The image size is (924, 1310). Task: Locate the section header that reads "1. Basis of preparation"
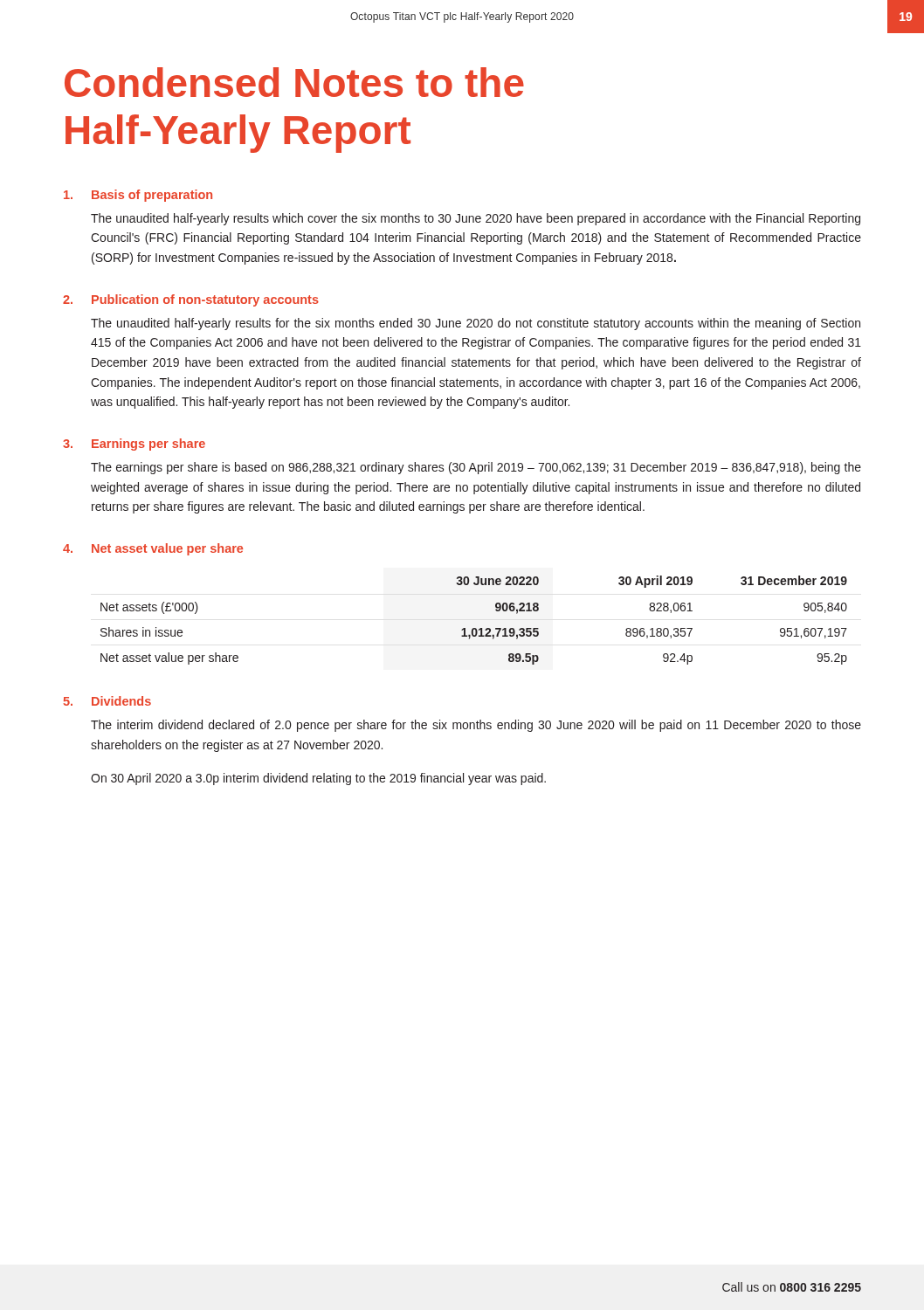tap(138, 194)
